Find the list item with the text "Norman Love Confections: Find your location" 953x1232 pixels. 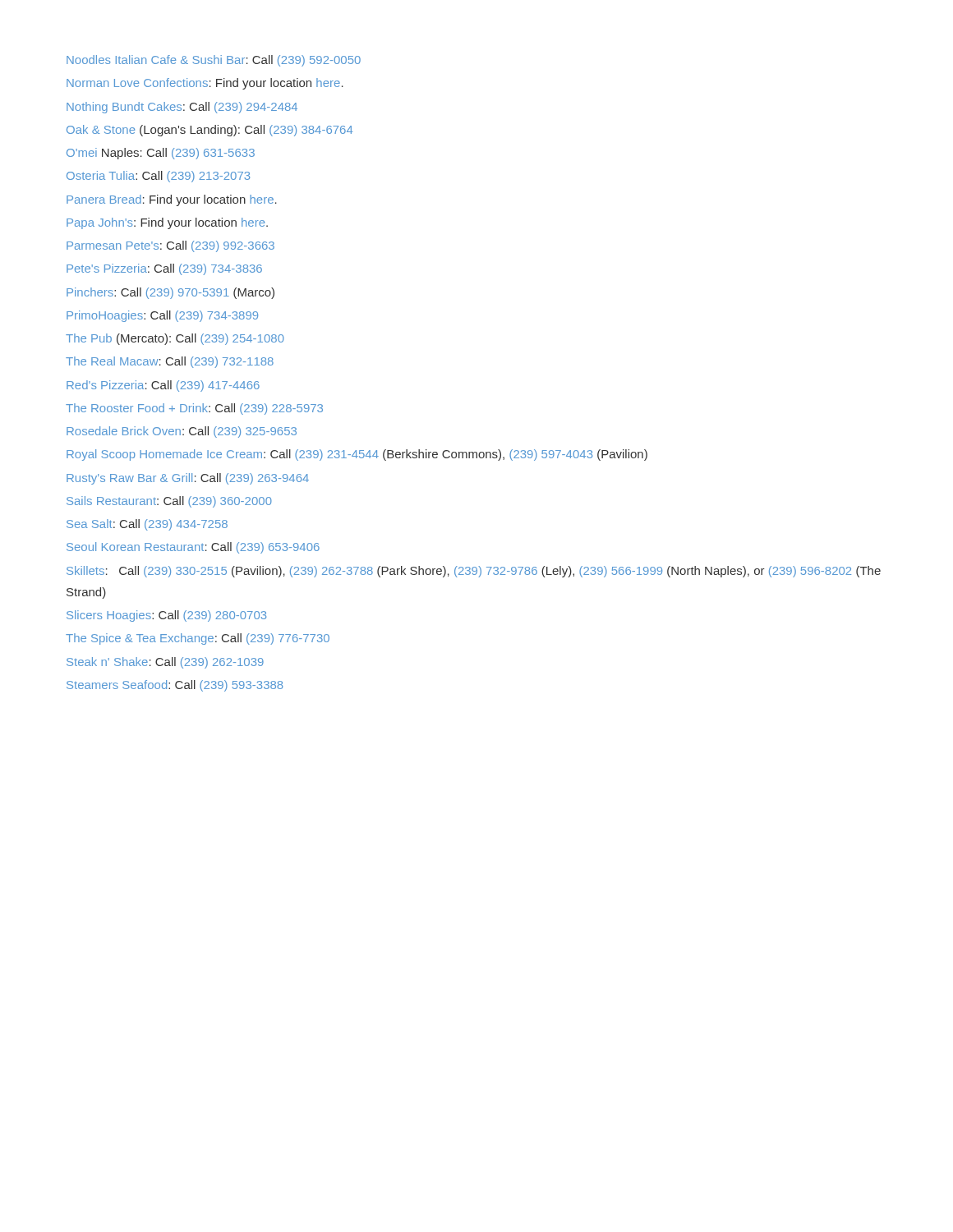[x=205, y=83]
